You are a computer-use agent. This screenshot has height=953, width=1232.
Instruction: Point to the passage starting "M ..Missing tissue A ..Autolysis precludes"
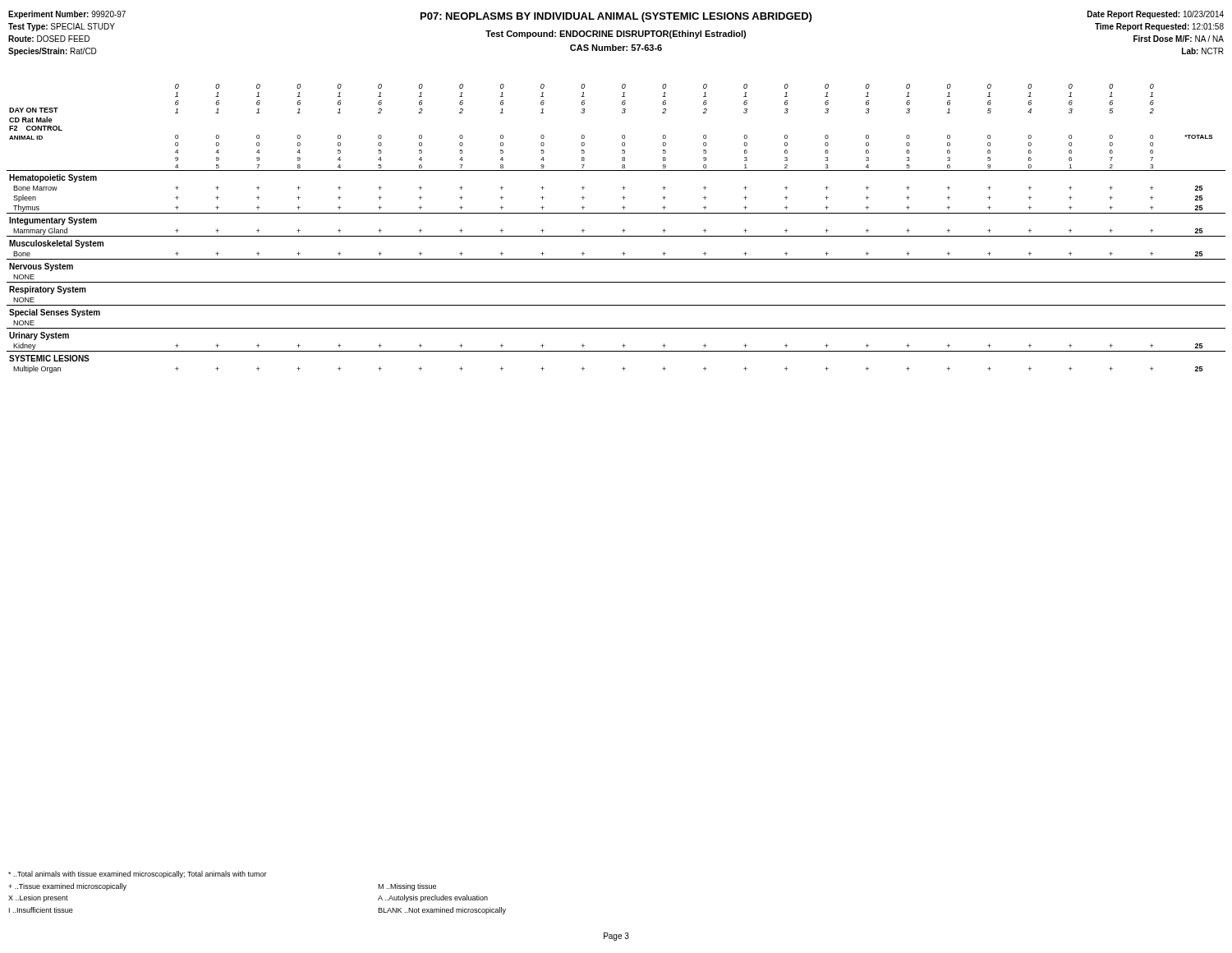coord(442,898)
